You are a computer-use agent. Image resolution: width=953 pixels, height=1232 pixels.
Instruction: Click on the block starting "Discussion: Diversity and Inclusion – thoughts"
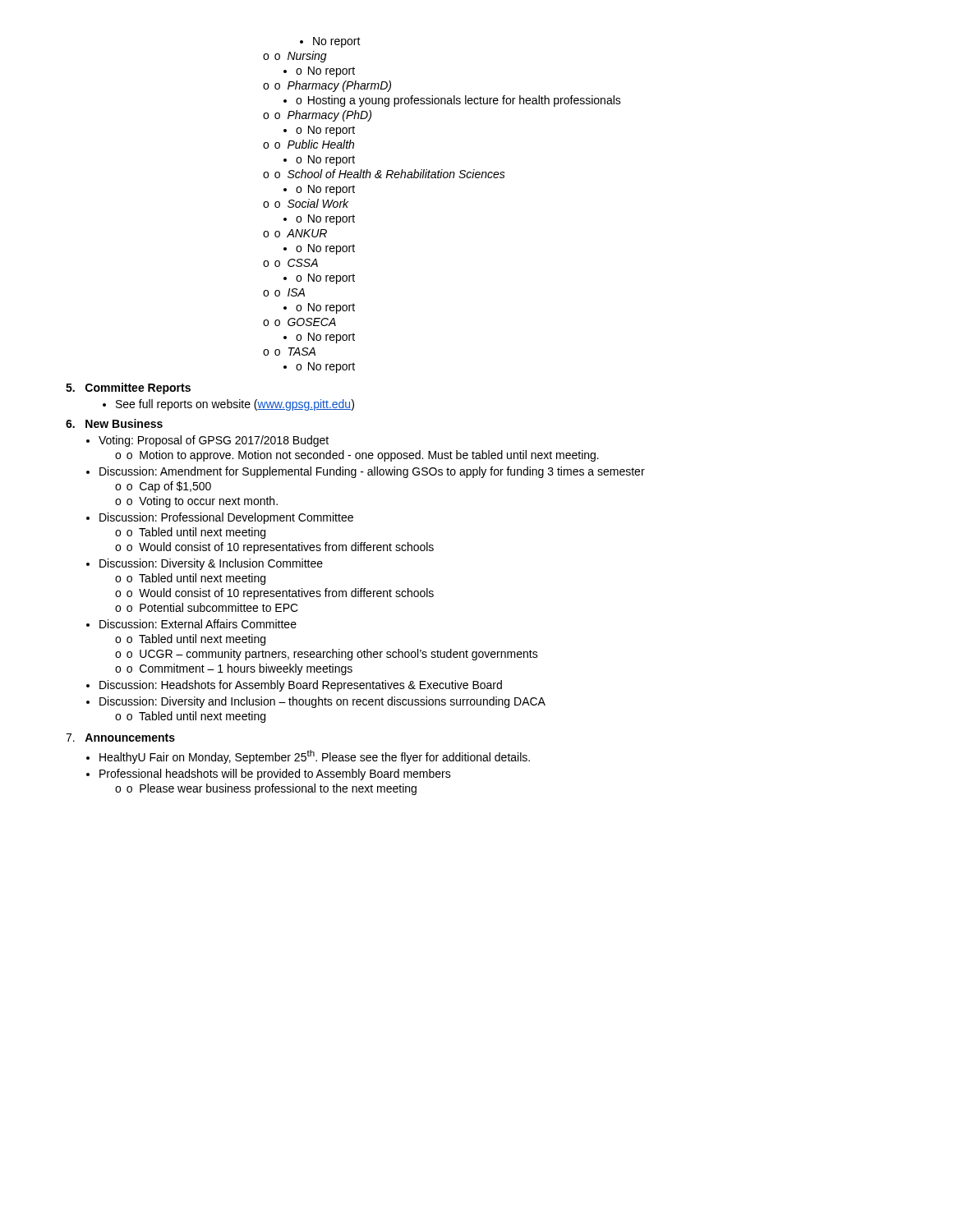485,709
